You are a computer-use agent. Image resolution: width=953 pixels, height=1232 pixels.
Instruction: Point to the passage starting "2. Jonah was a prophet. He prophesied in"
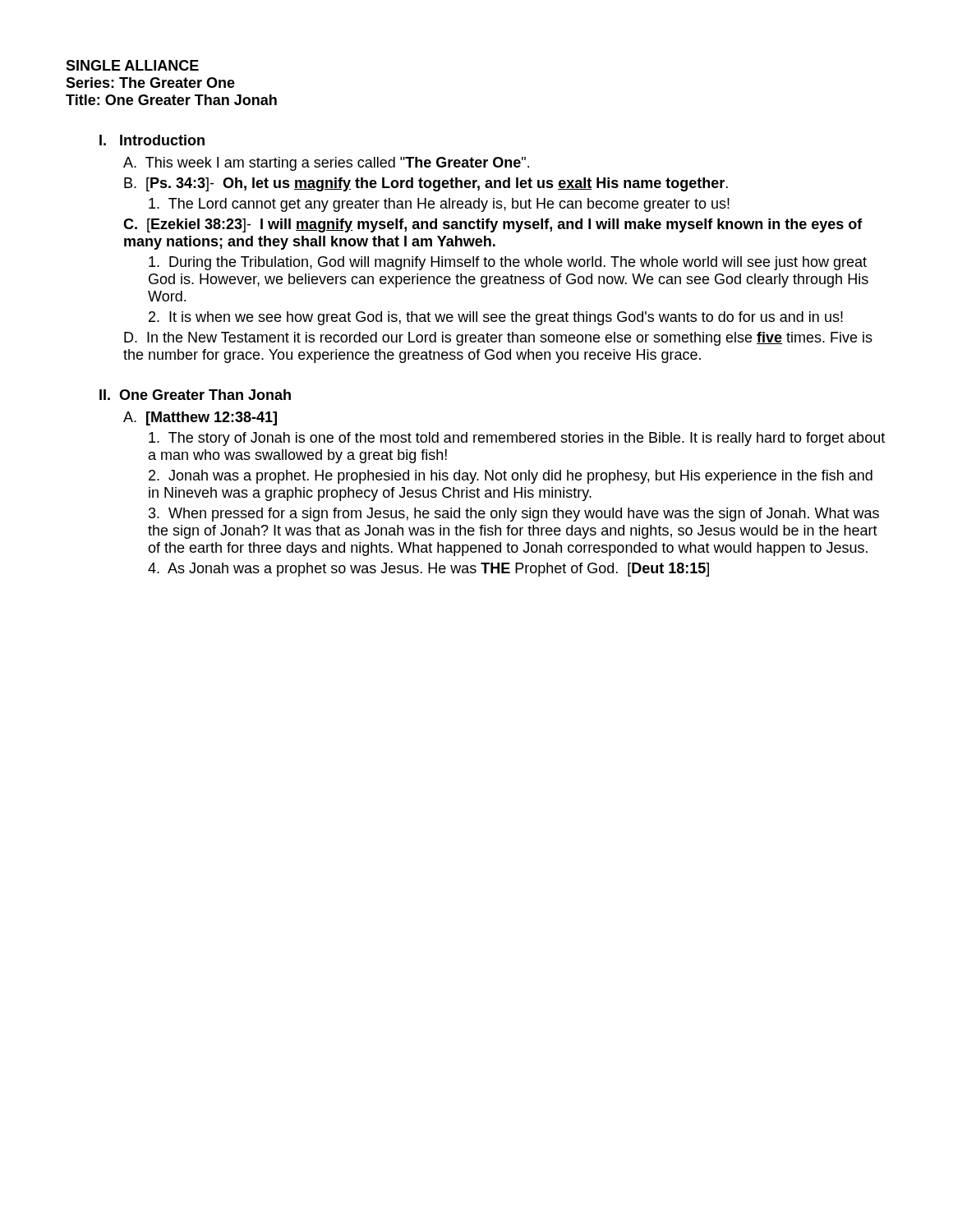pyautogui.click(x=511, y=484)
